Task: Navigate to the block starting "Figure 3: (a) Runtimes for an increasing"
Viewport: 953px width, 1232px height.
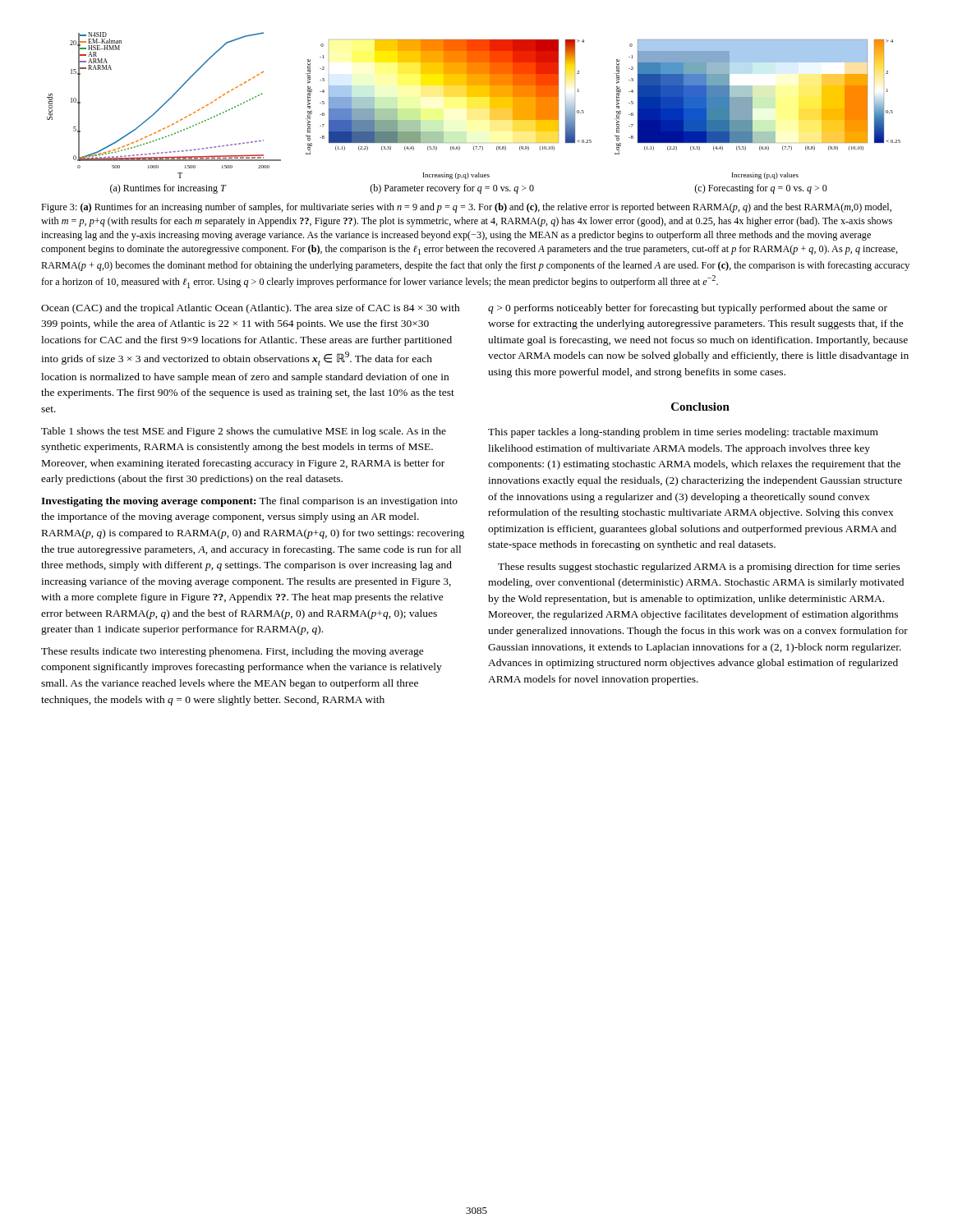Action: point(475,245)
